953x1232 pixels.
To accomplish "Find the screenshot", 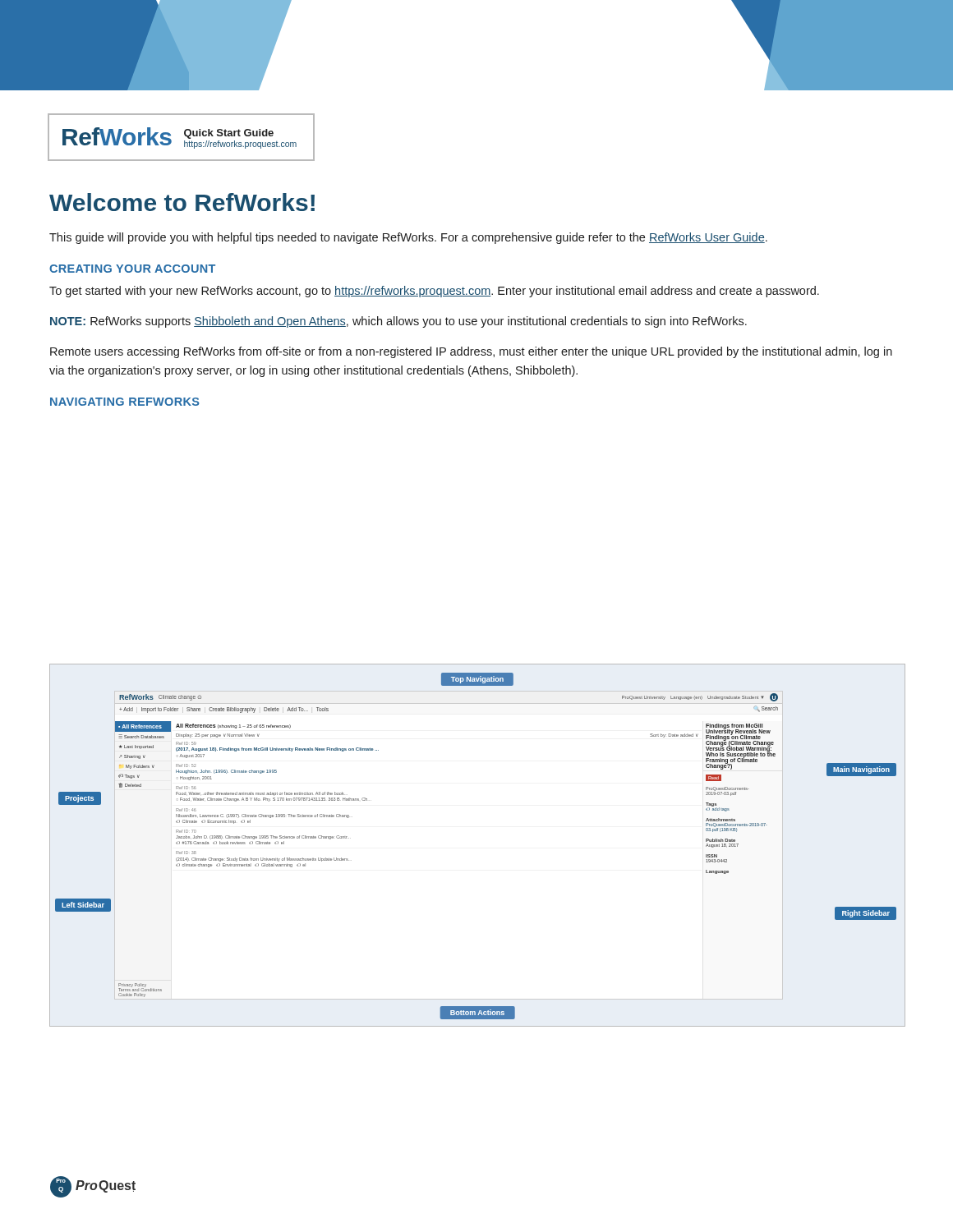I will tap(476, 844).
